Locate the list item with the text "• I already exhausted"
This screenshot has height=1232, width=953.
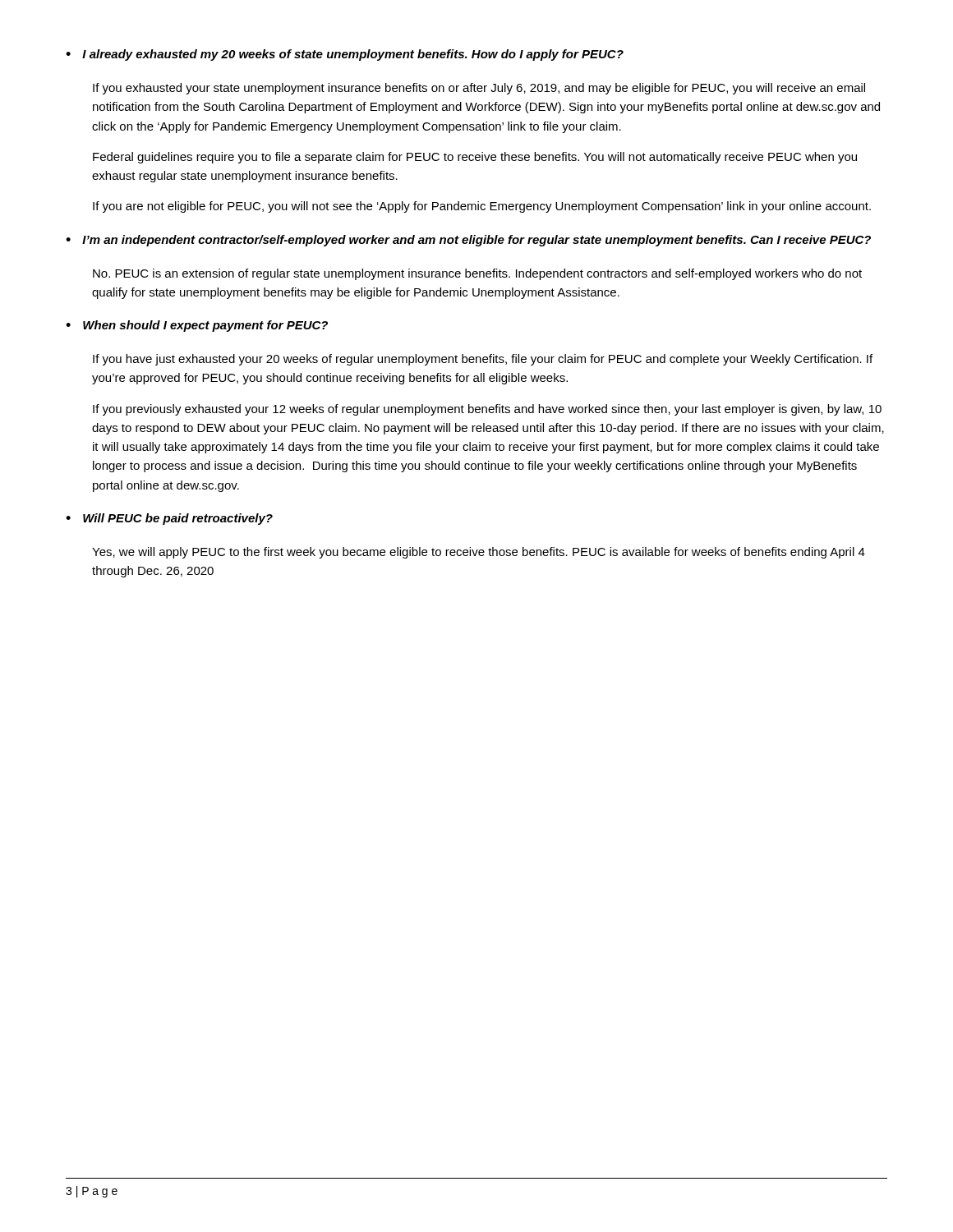(x=345, y=54)
